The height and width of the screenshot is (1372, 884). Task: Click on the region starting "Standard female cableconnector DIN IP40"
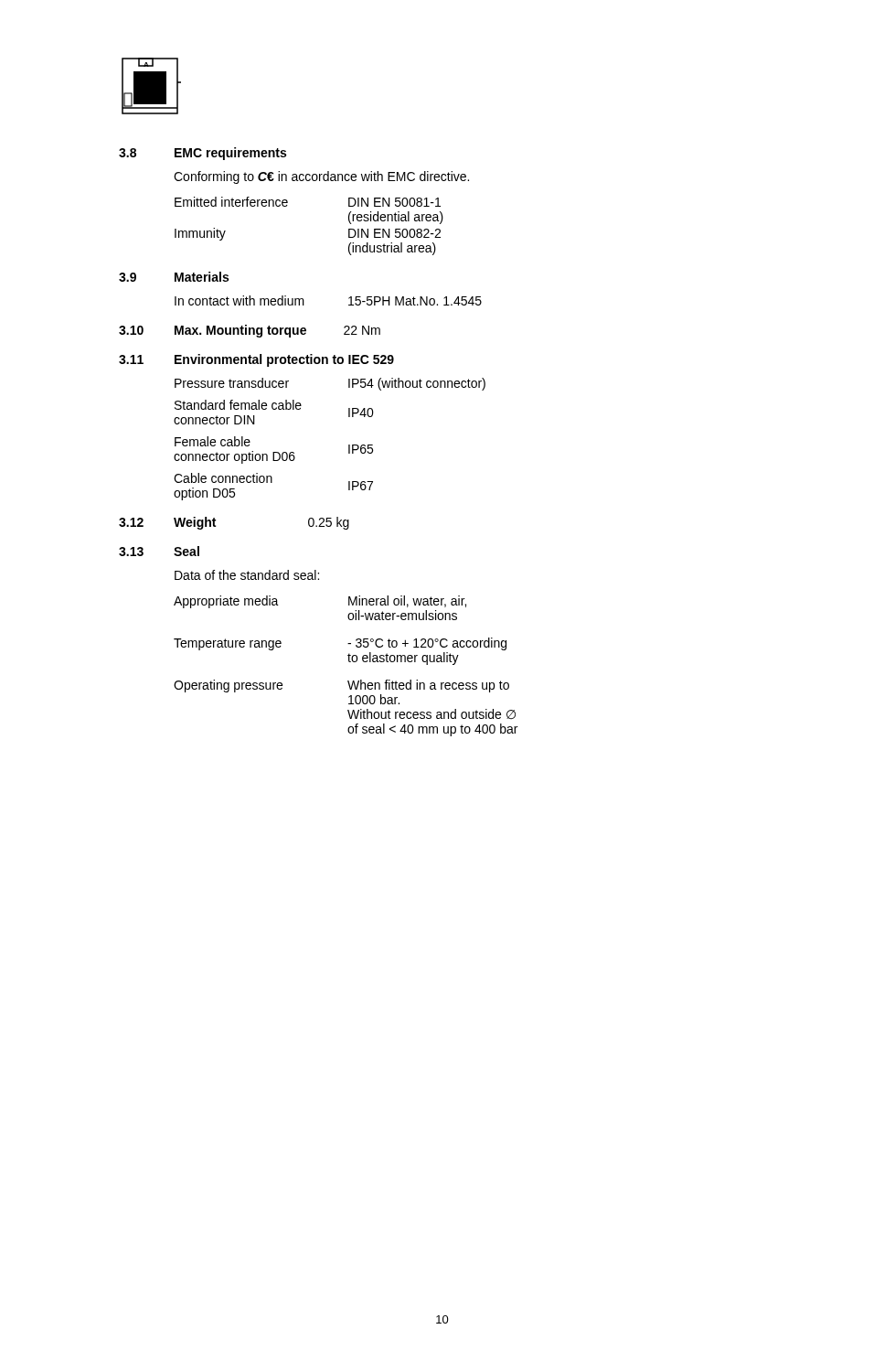pos(274,412)
